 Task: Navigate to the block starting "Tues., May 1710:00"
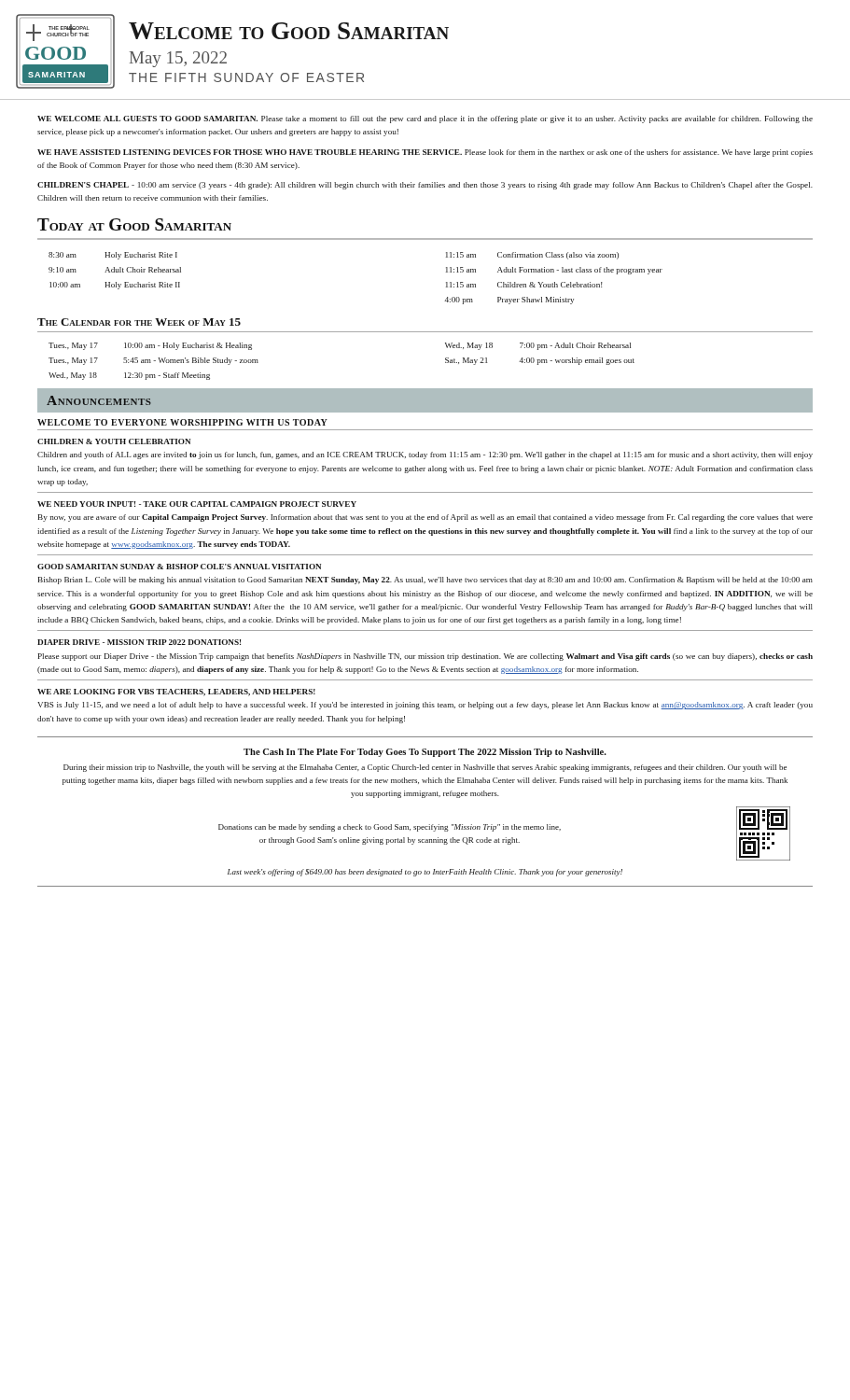click(x=150, y=345)
